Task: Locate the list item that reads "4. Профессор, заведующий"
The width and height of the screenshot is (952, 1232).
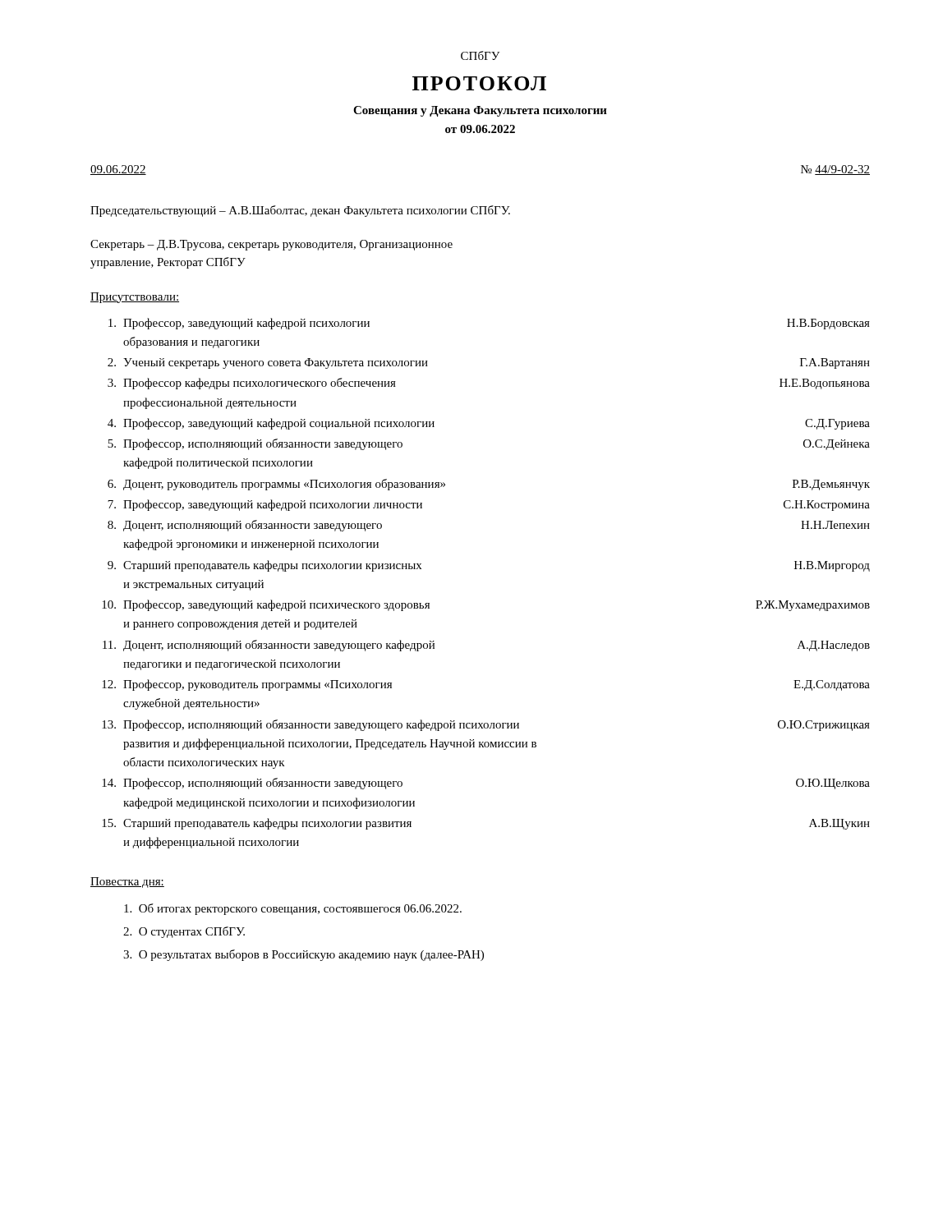Action: (266, 423)
